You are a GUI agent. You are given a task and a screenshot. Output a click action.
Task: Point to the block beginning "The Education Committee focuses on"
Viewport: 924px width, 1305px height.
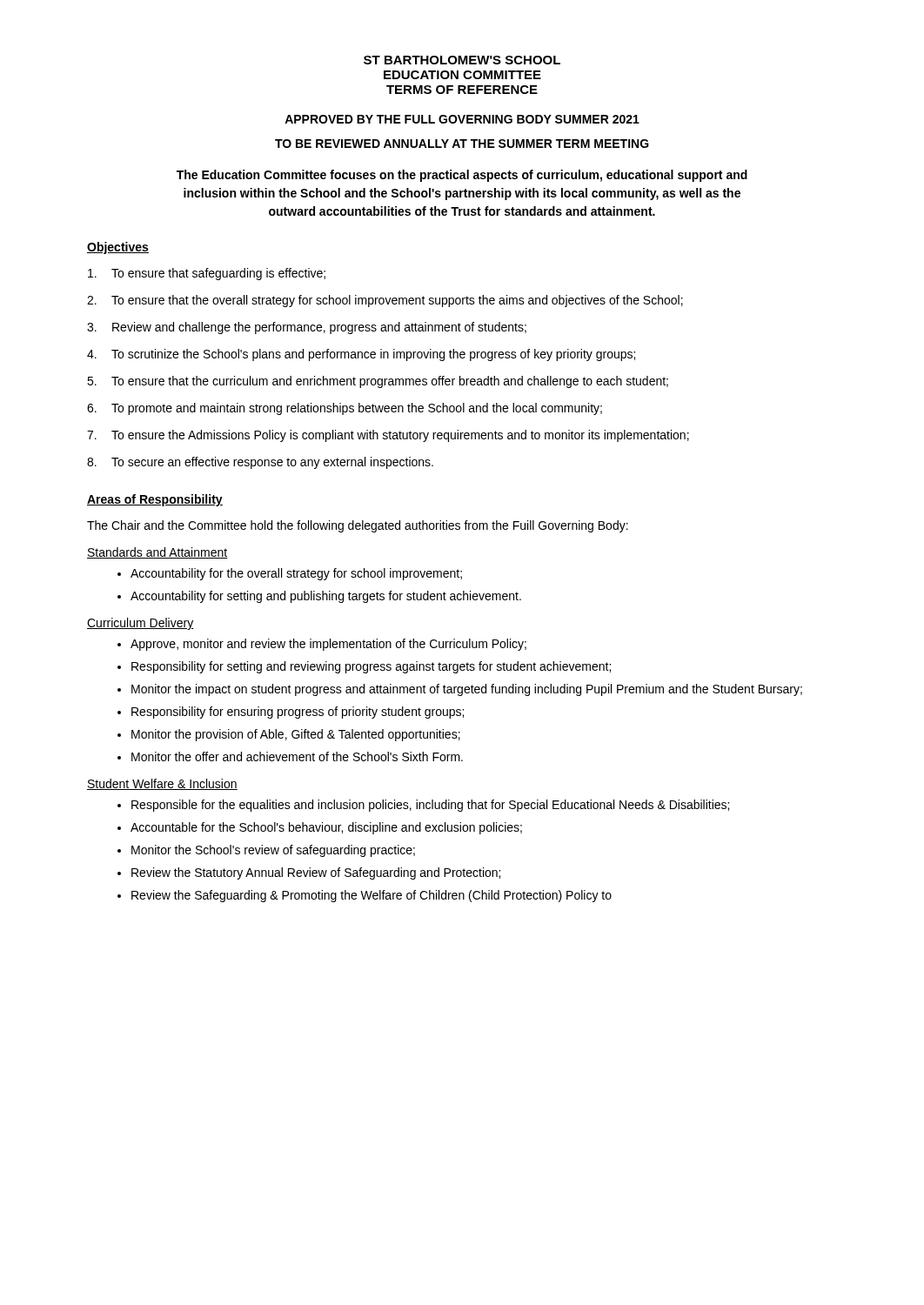(x=462, y=193)
